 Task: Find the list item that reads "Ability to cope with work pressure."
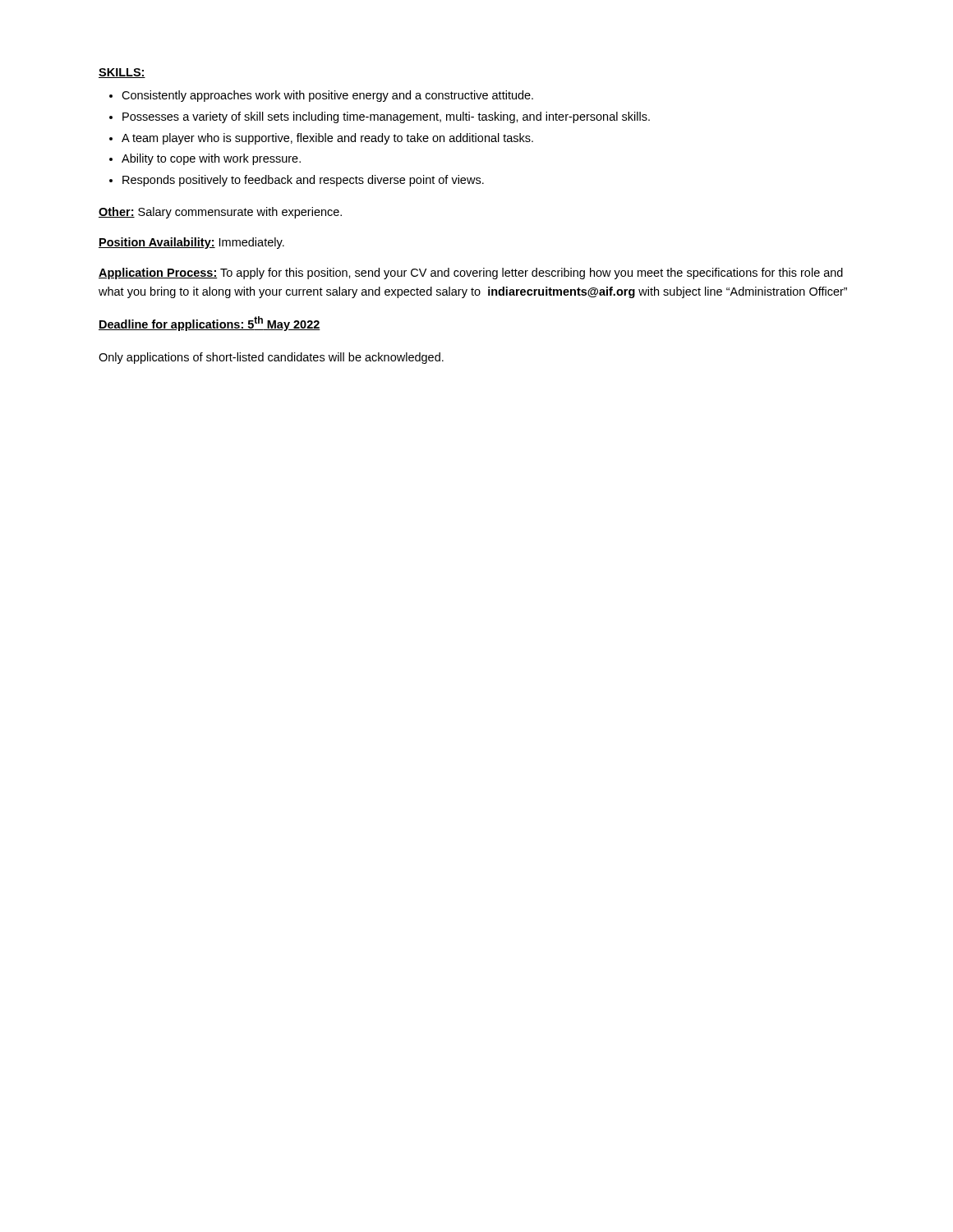(212, 159)
